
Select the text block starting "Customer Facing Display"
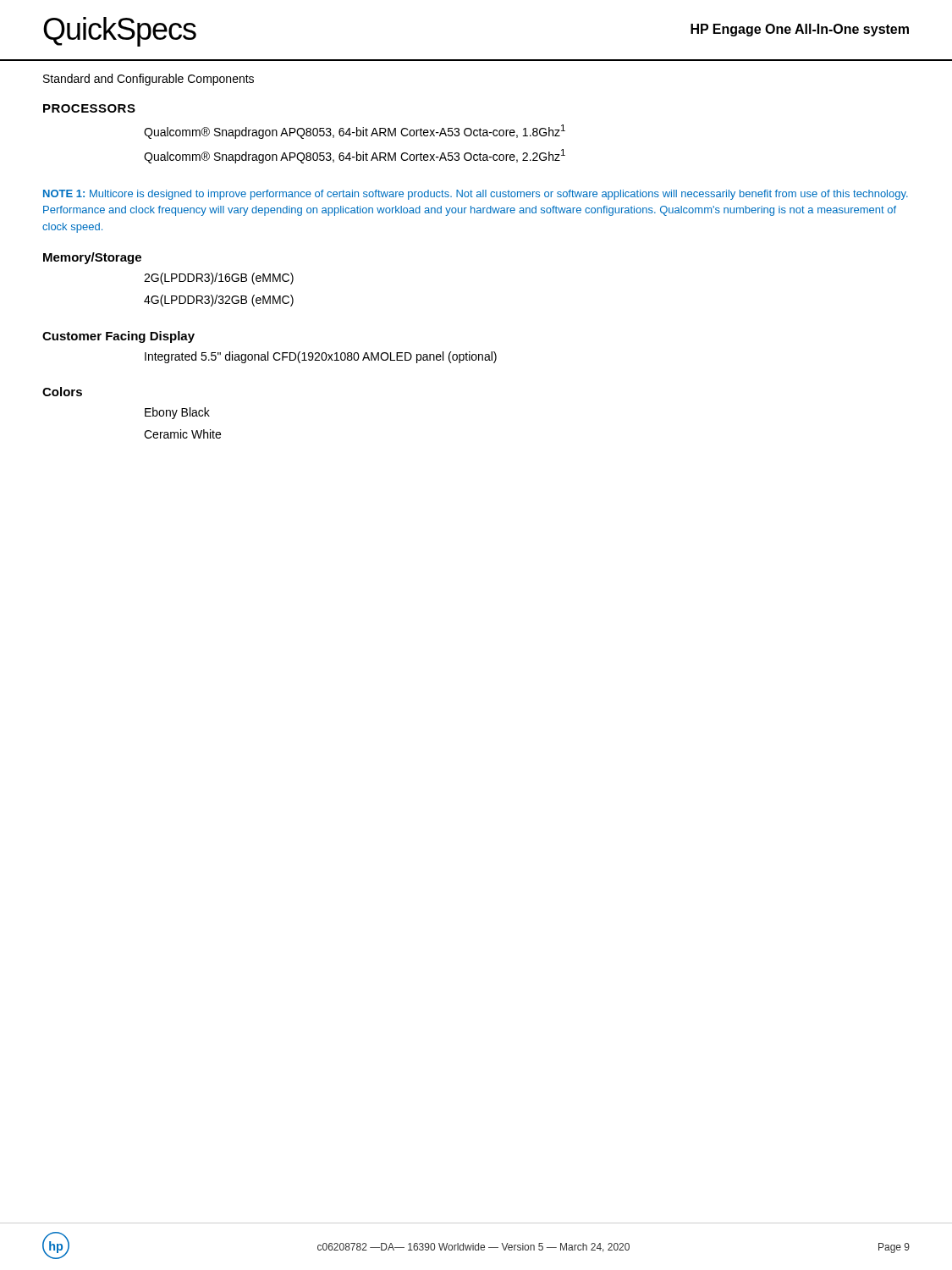[118, 335]
